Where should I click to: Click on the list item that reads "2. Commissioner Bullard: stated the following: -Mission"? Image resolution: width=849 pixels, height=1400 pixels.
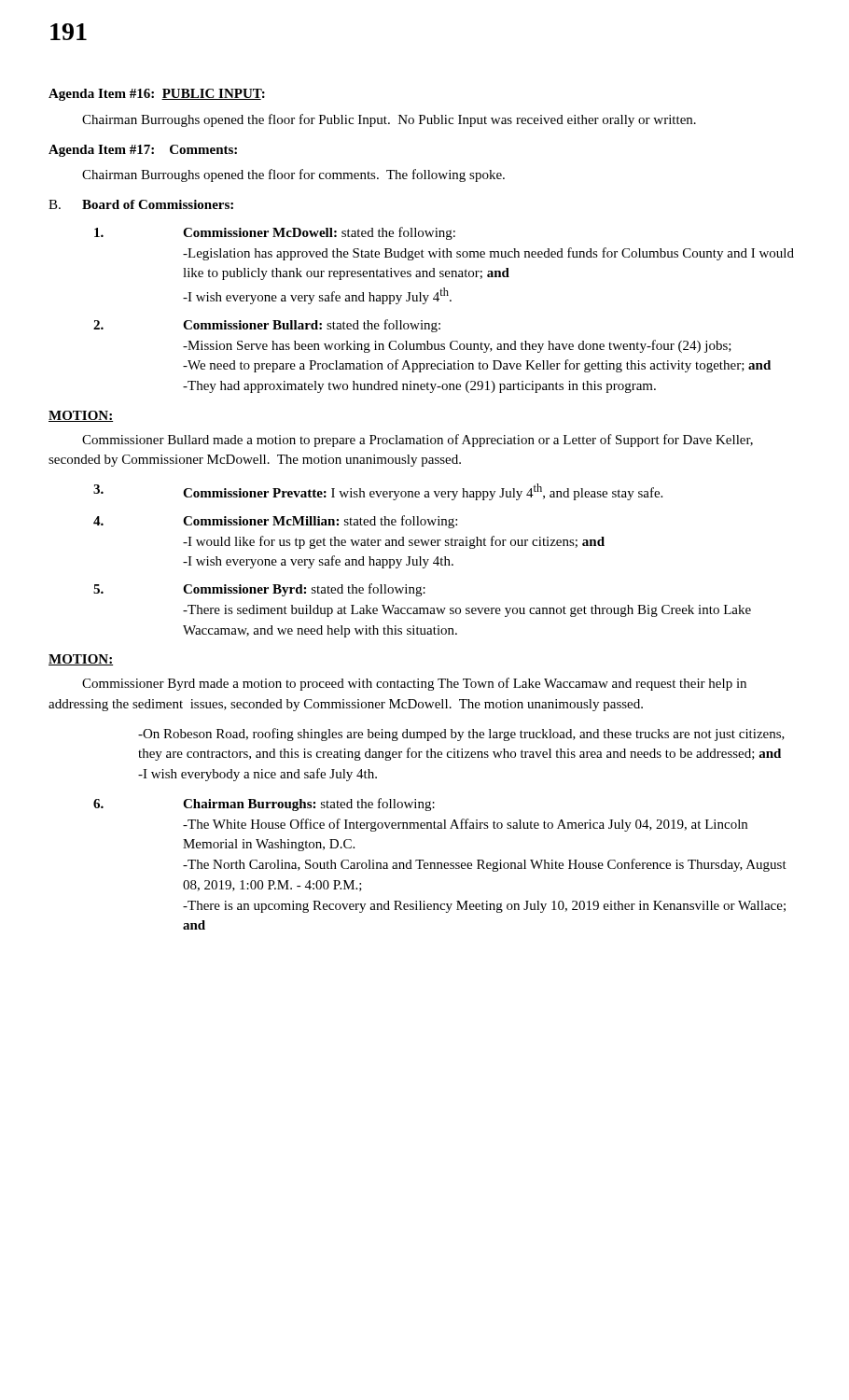tap(424, 356)
